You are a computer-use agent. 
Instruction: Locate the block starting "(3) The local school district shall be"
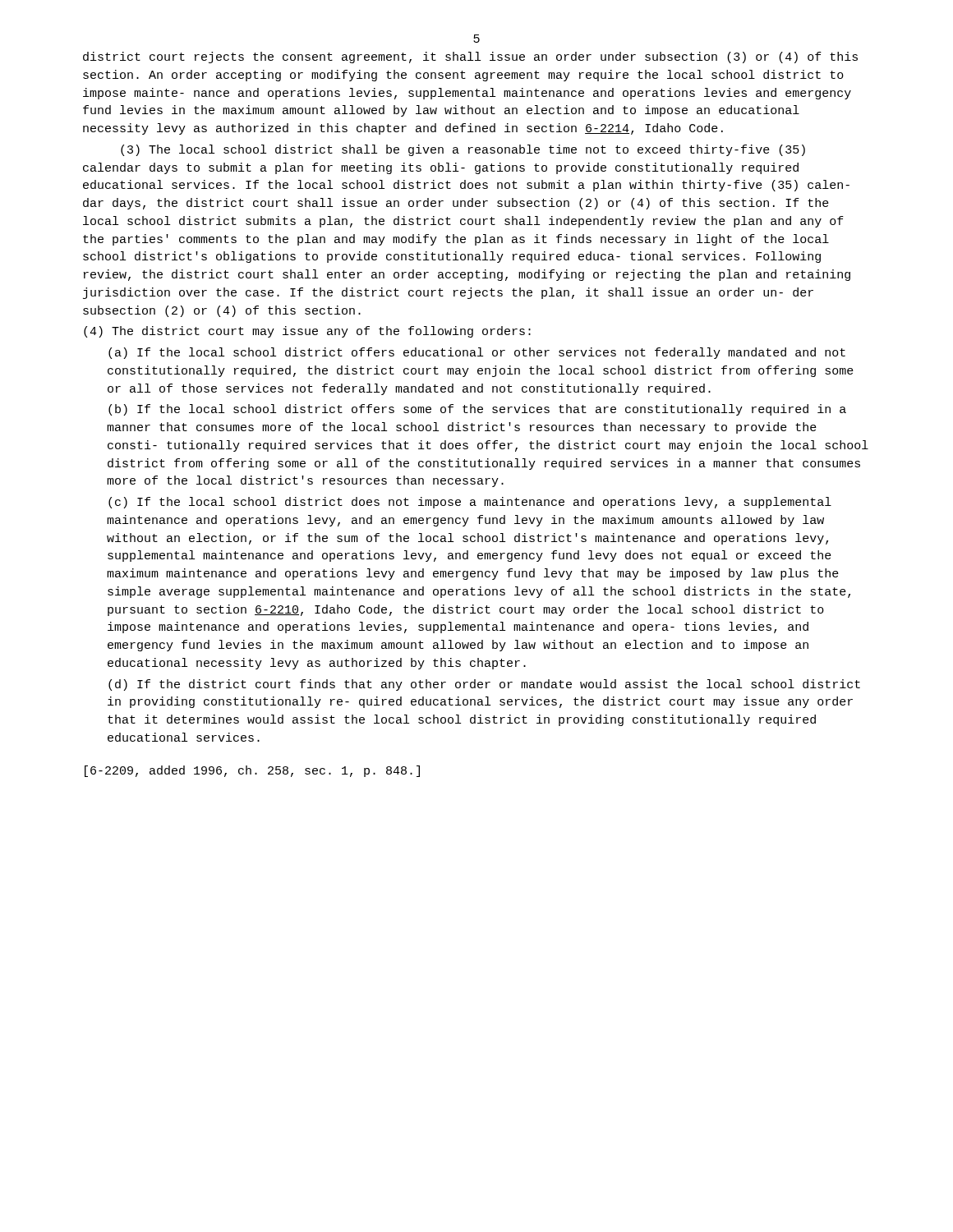(x=476, y=231)
